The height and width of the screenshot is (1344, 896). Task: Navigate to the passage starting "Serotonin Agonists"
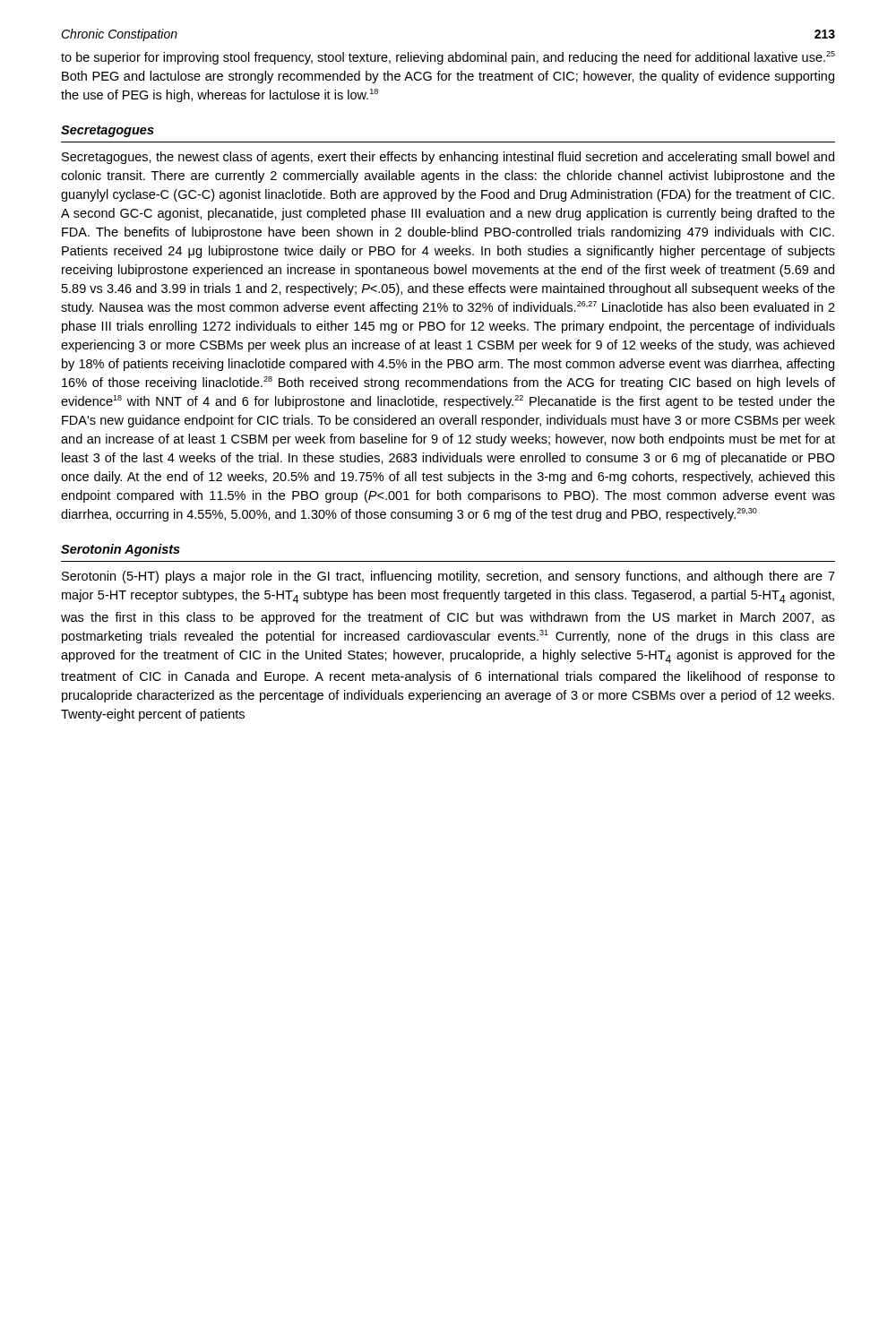[x=121, y=550]
